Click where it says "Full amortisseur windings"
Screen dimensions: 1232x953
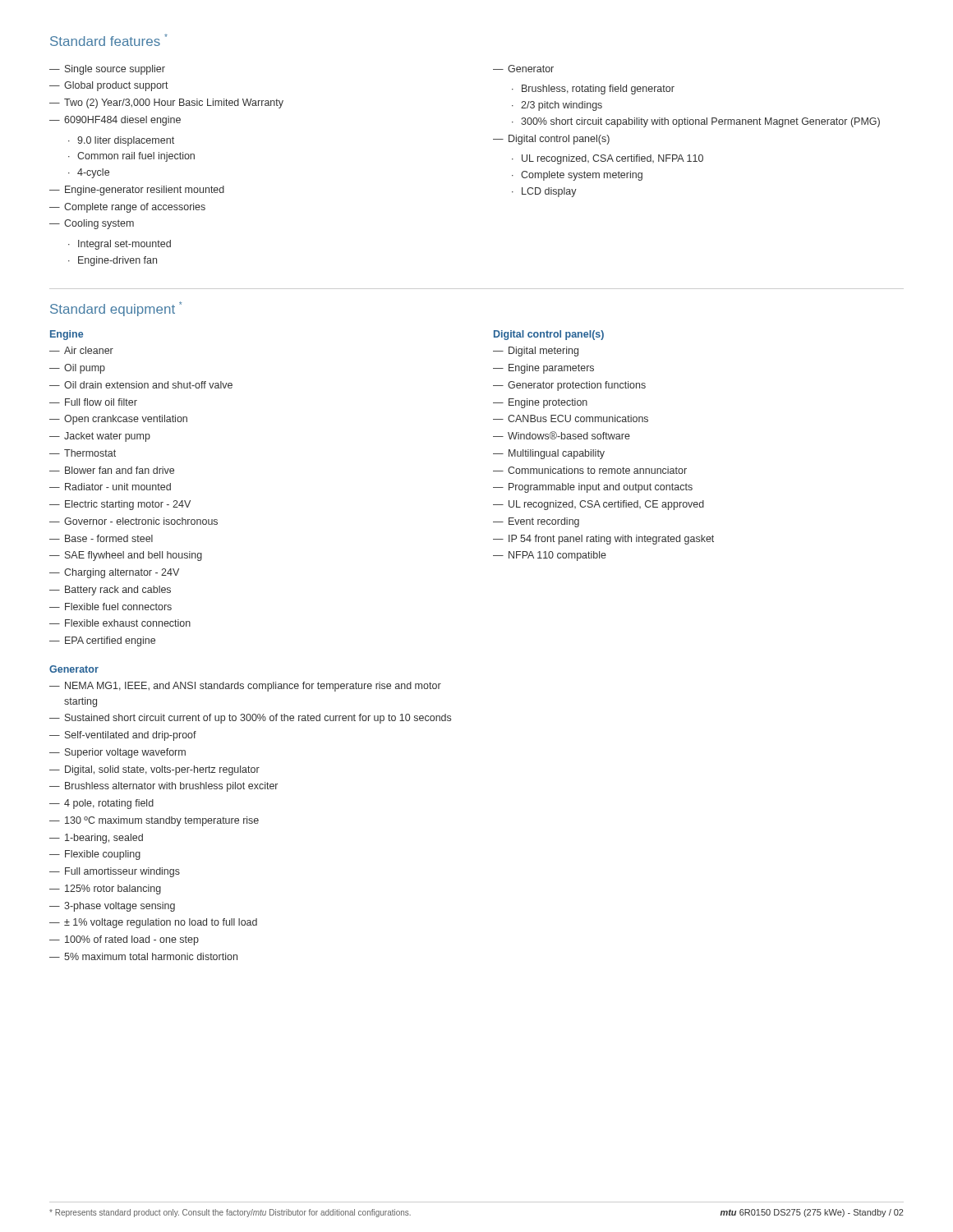tap(122, 871)
